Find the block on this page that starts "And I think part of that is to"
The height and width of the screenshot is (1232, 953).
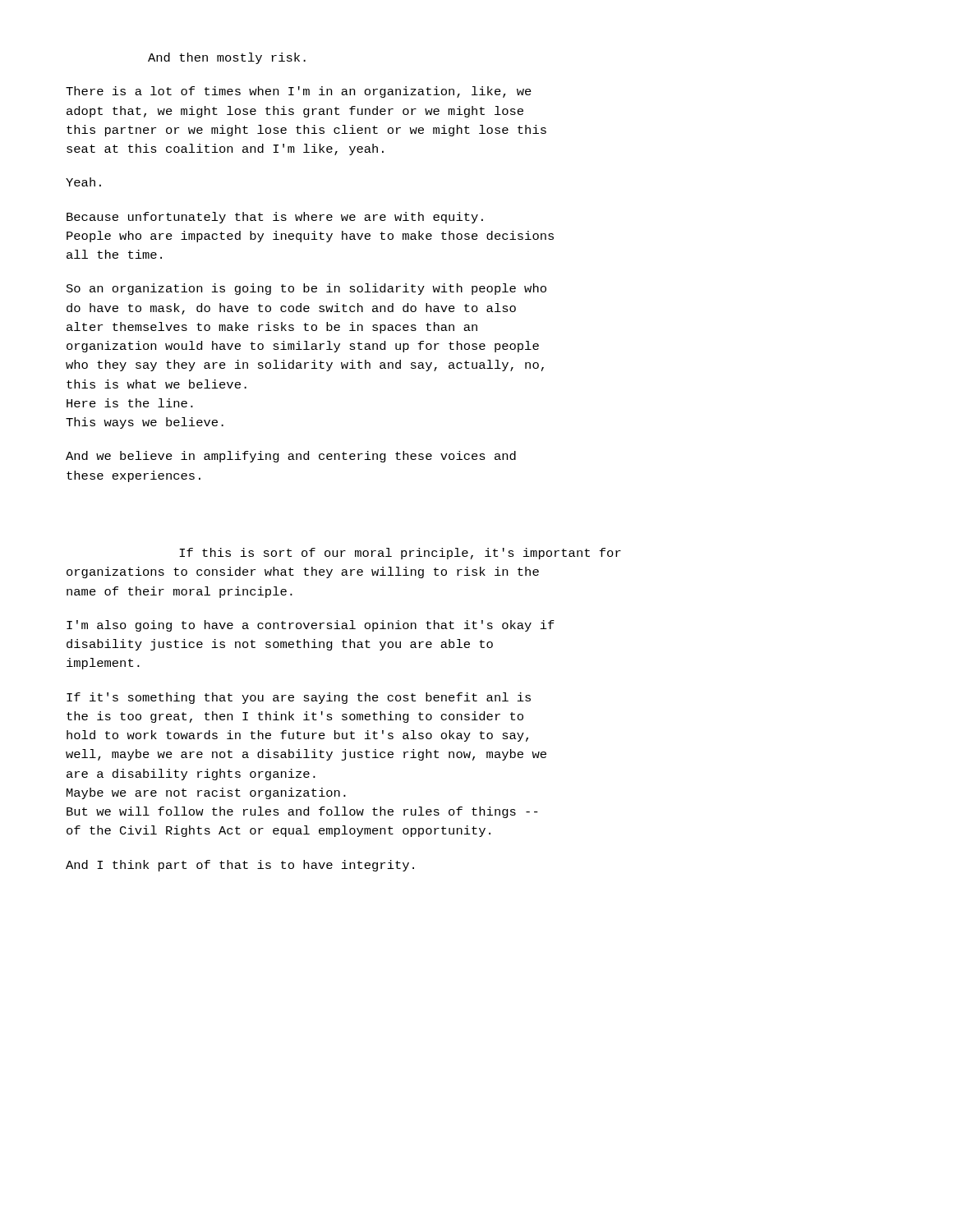click(x=241, y=865)
